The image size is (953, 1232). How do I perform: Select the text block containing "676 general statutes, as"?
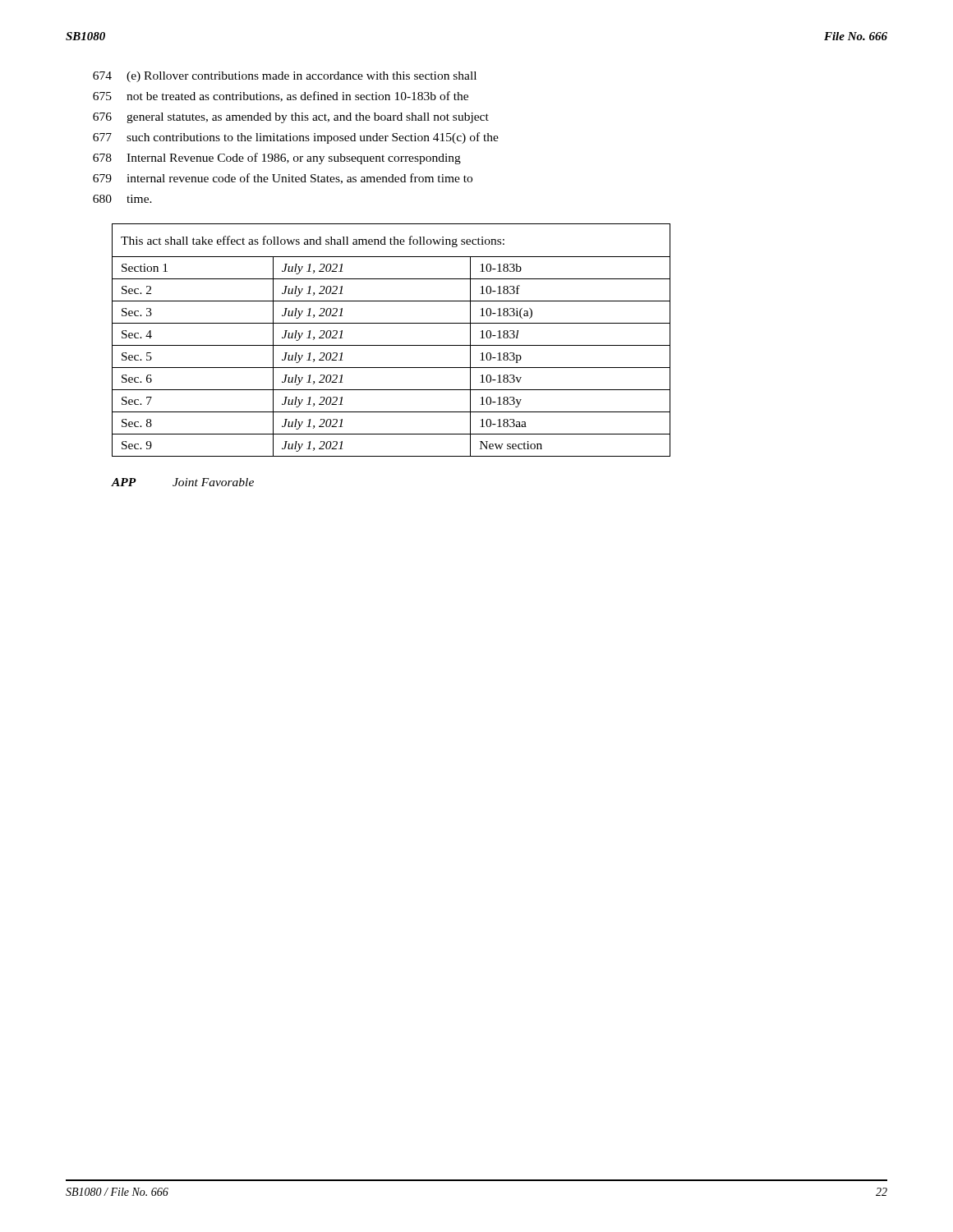pyautogui.click(x=476, y=117)
